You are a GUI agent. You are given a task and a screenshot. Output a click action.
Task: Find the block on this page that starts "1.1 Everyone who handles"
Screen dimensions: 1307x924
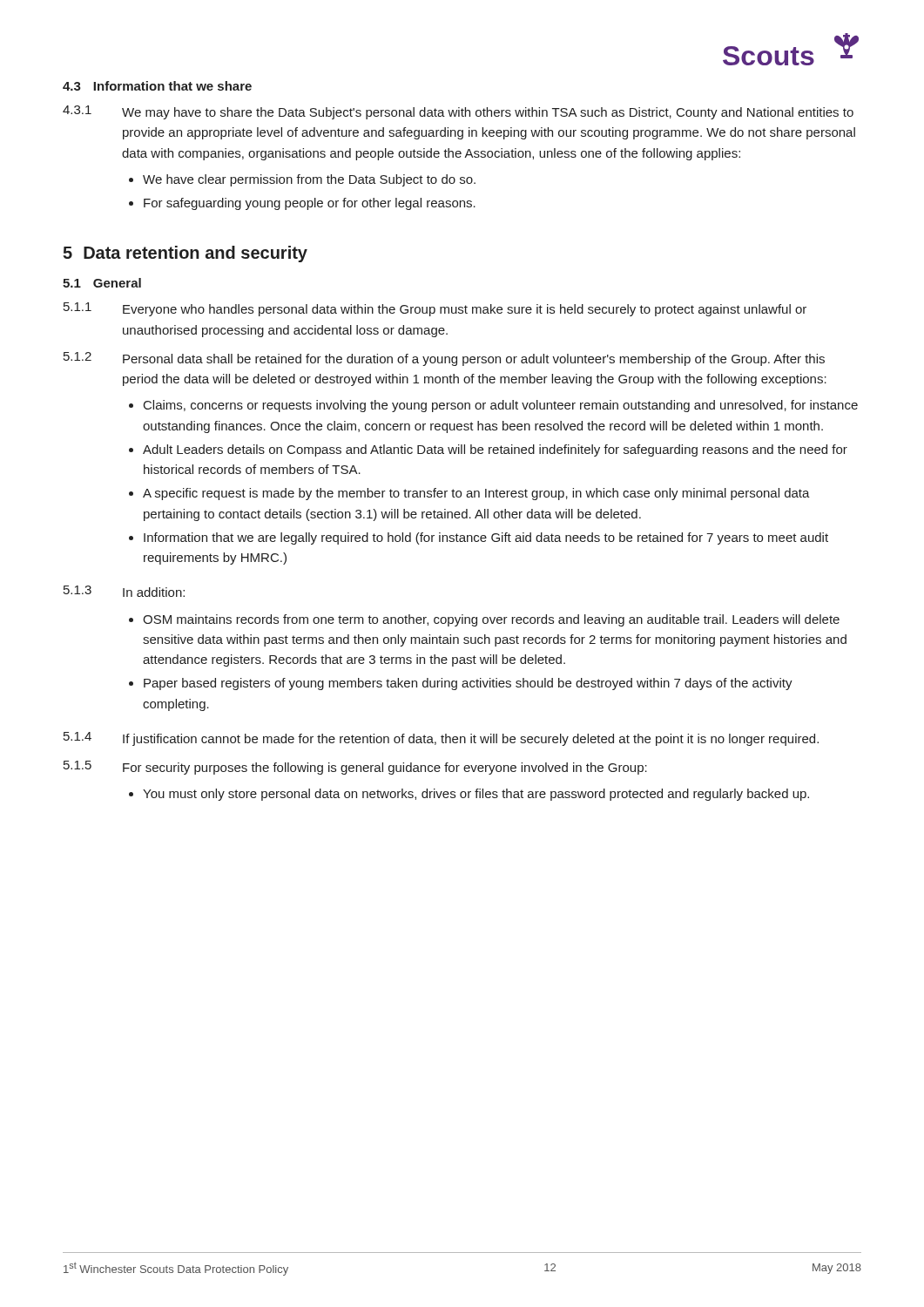[462, 319]
